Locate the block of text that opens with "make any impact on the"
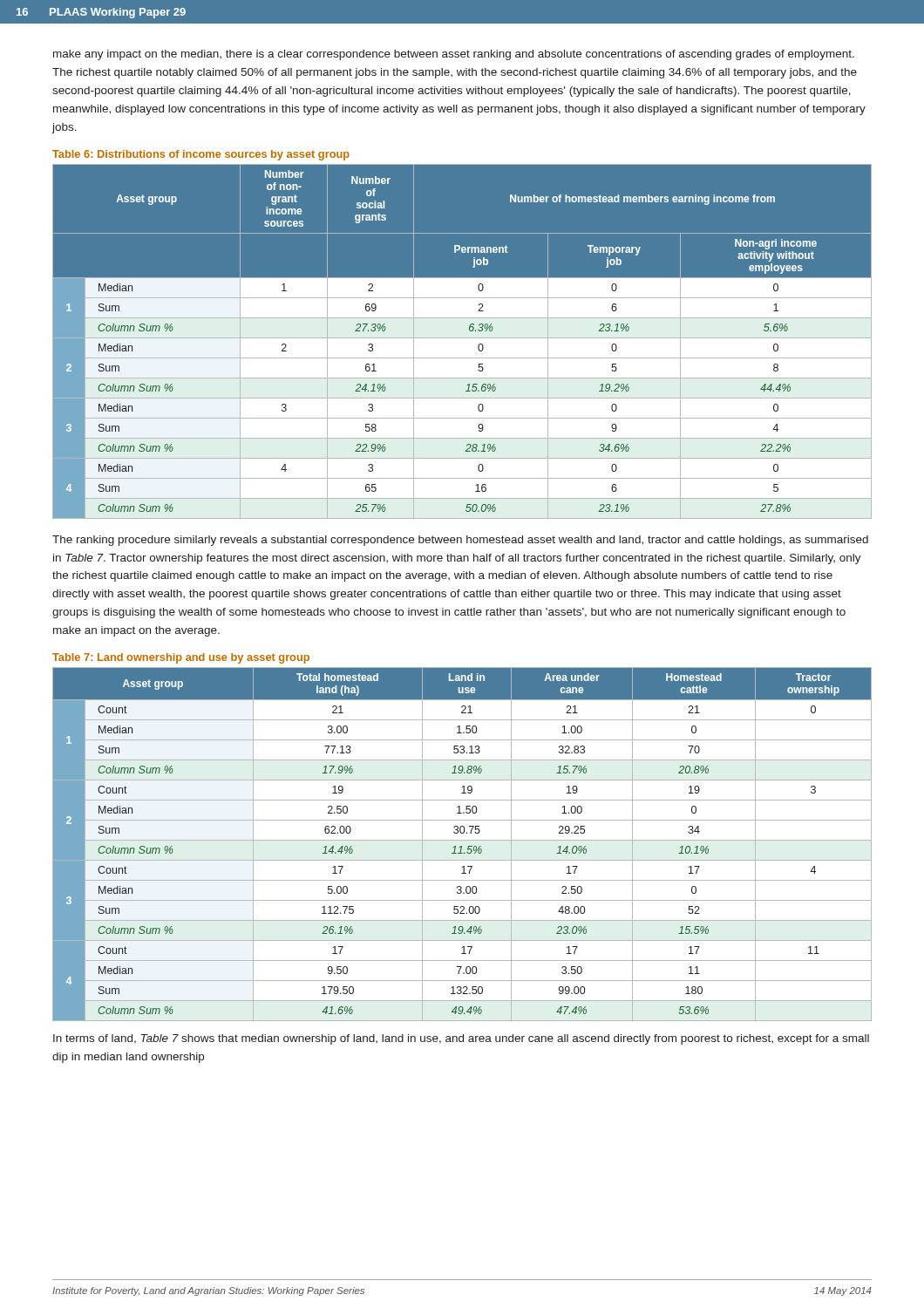The image size is (924, 1308). (x=459, y=90)
